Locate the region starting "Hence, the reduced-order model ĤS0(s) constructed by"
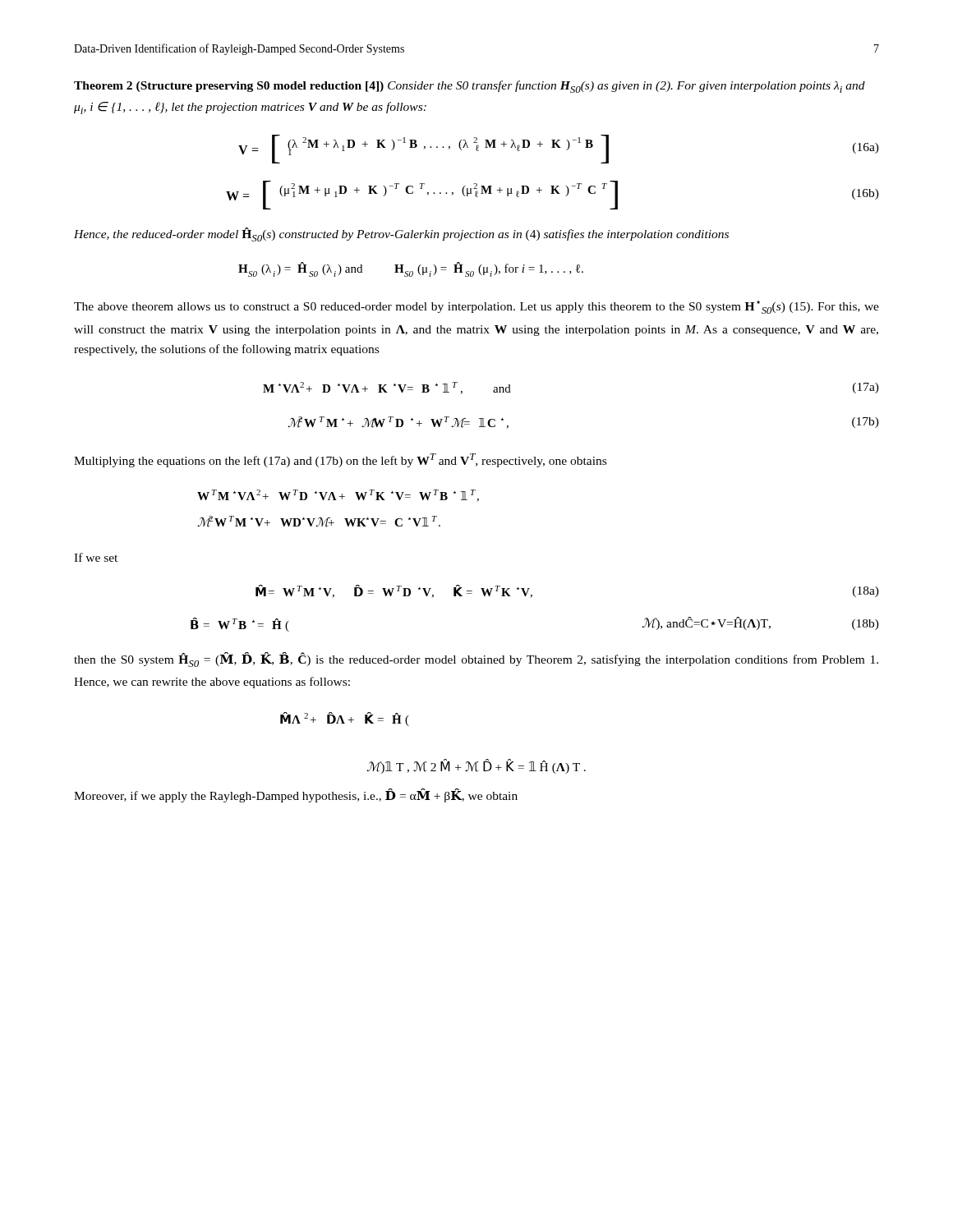953x1232 pixels. (402, 235)
